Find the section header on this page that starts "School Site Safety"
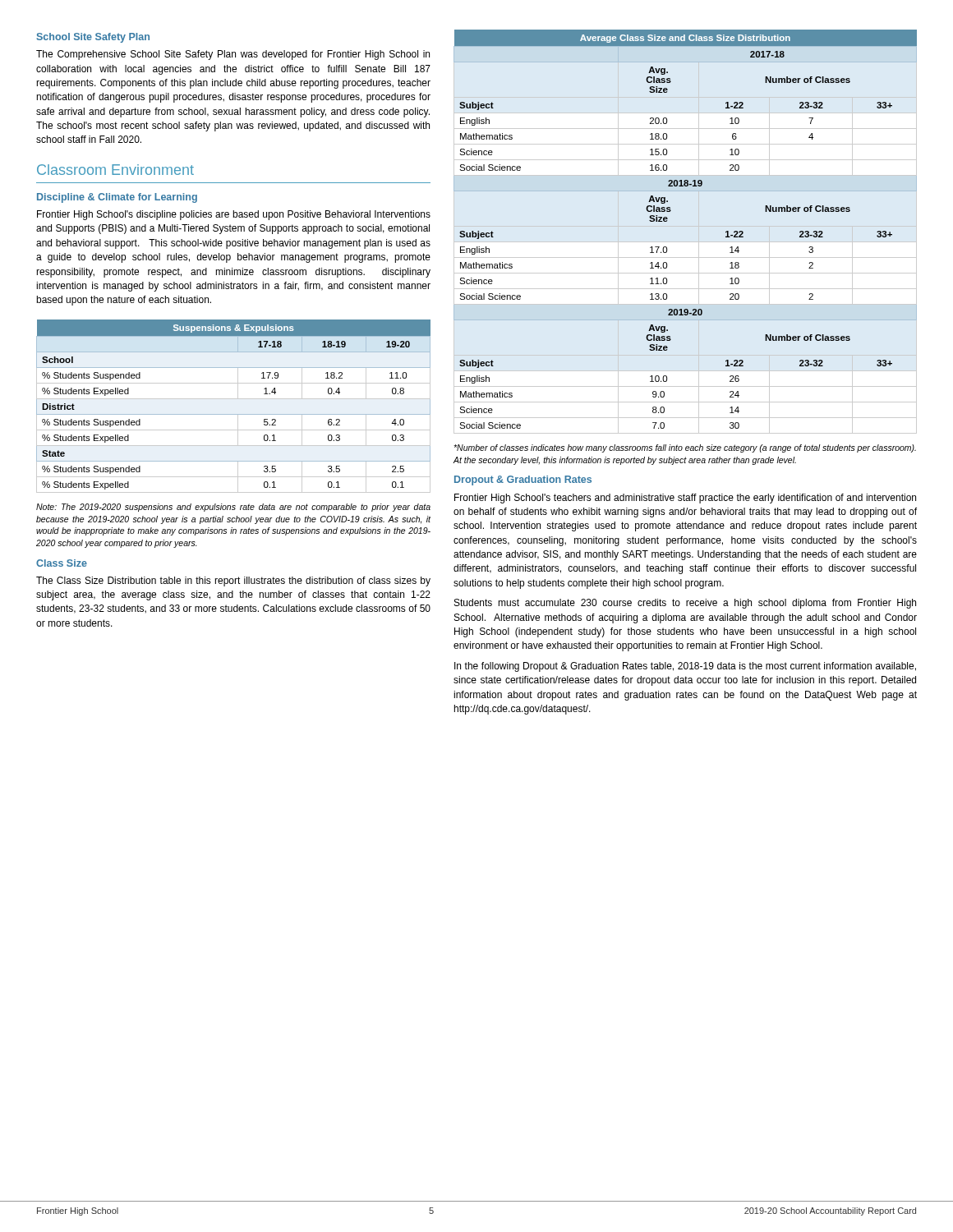This screenshot has height=1232, width=953. (93, 38)
